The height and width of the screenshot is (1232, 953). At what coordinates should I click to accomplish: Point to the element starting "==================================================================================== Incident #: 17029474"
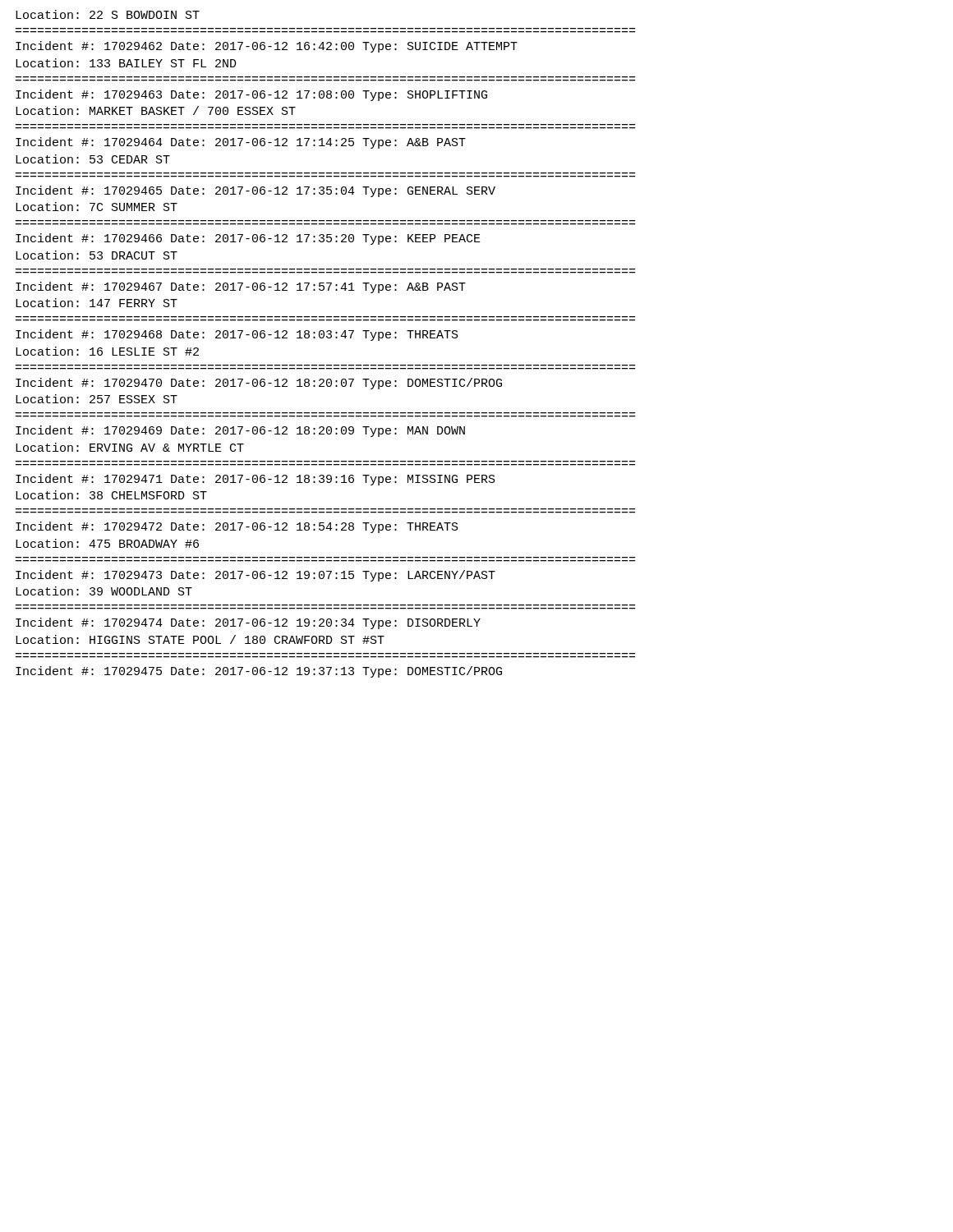point(476,625)
